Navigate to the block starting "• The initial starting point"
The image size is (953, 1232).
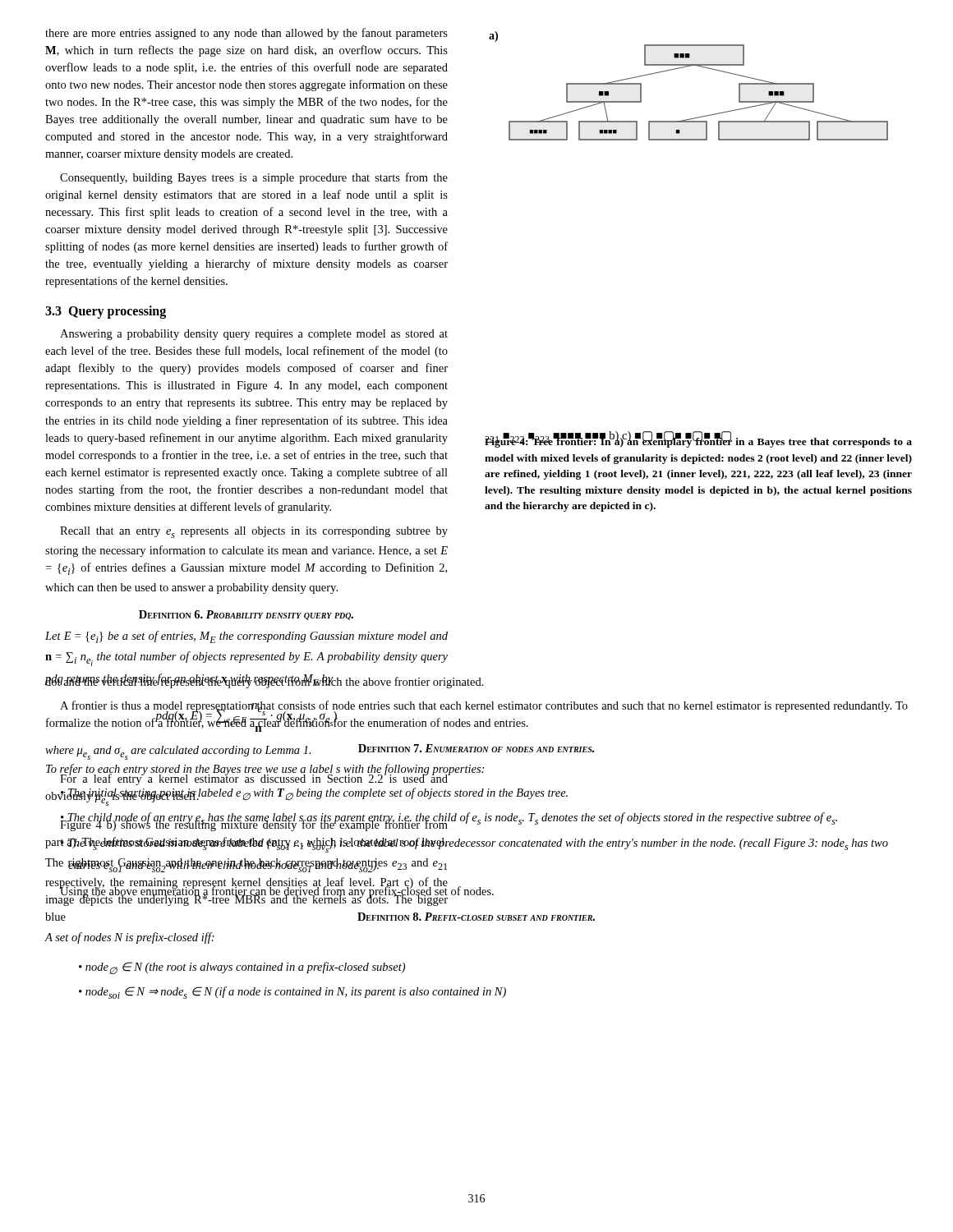click(314, 794)
